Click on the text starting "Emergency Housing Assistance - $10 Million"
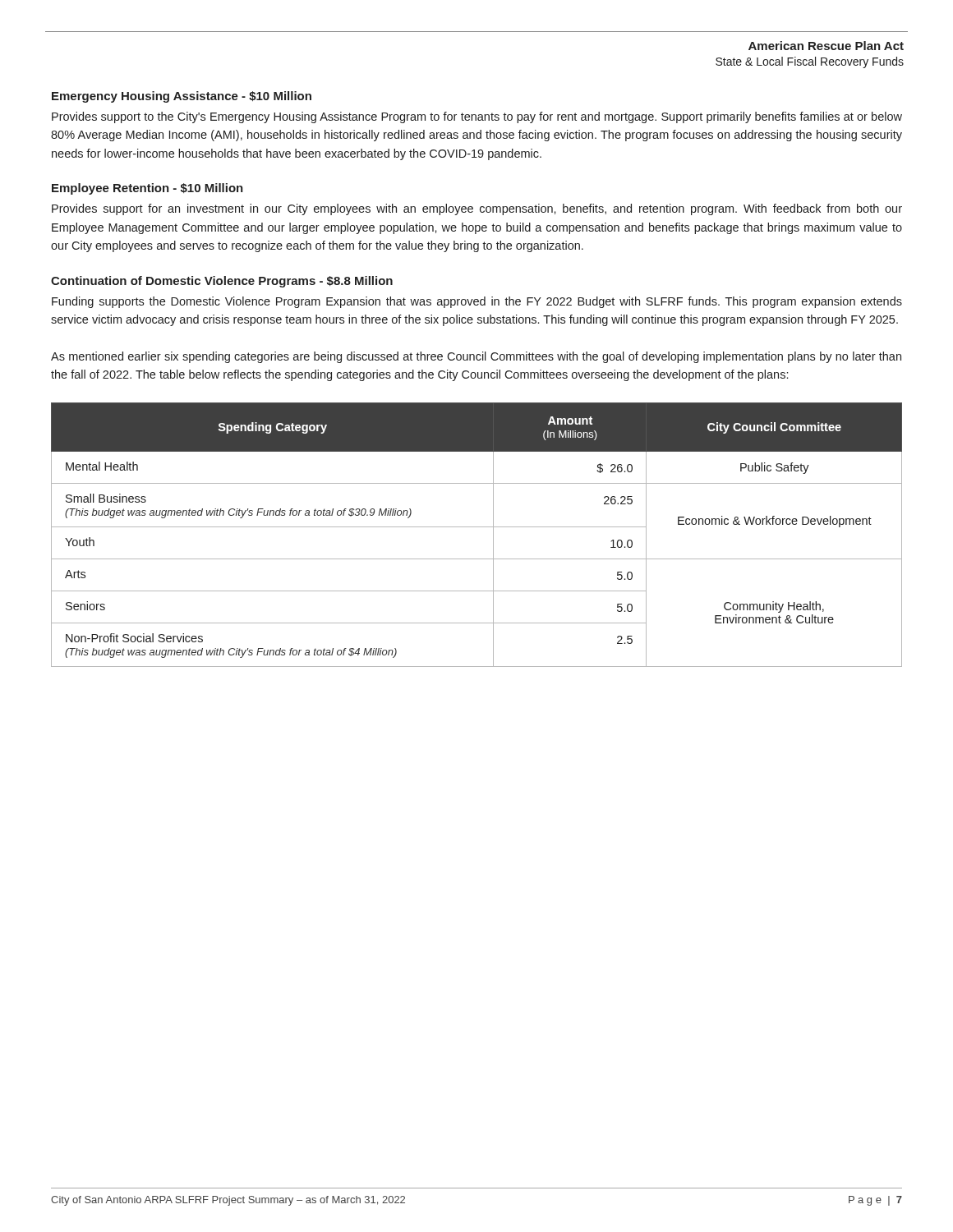Image resolution: width=953 pixels, height=1232 pixels. tap(181, 96)
